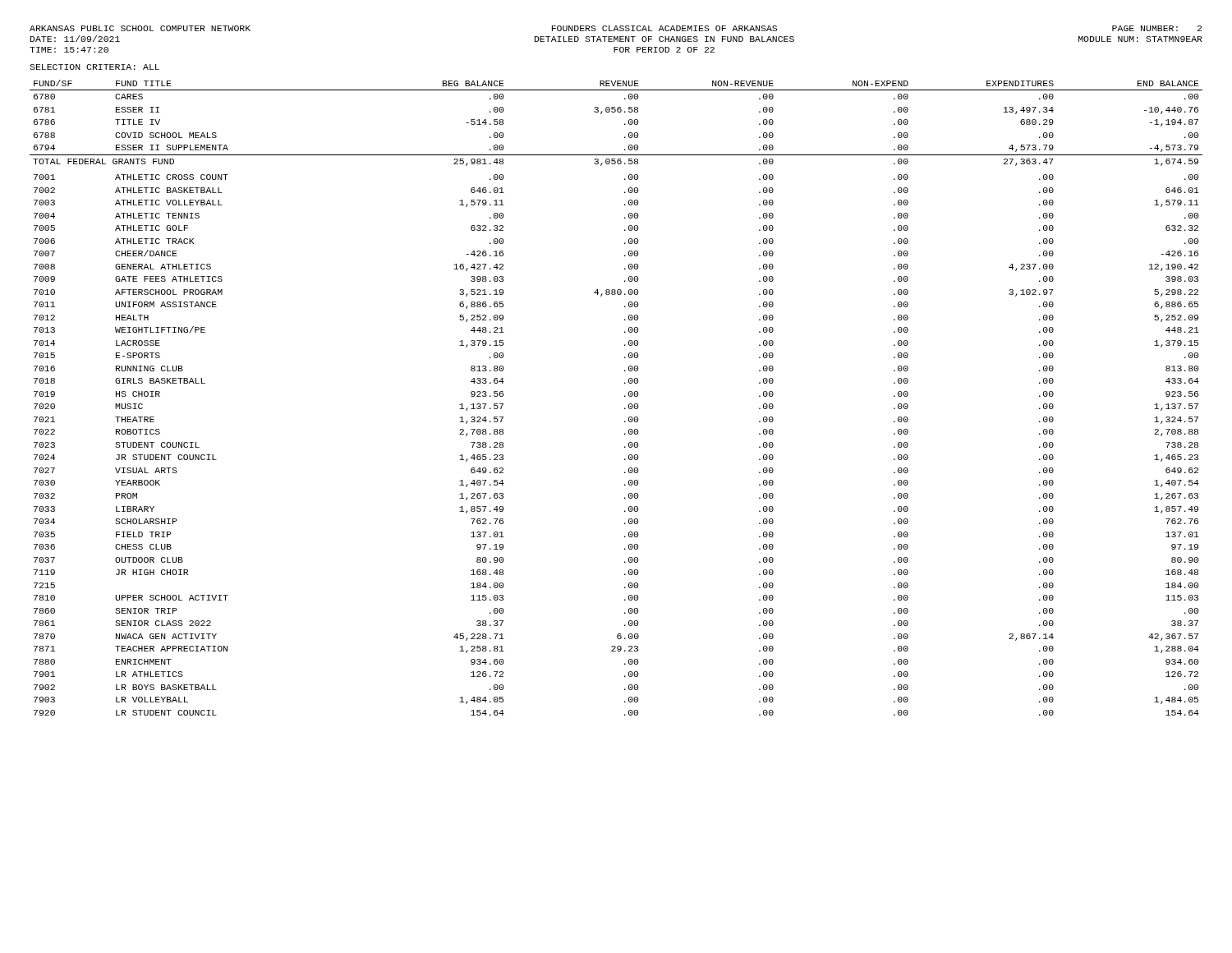Click on the text containing "SELECTION CRITERIA: ALL"
The image size is (1232, 953).
(95, 67)
